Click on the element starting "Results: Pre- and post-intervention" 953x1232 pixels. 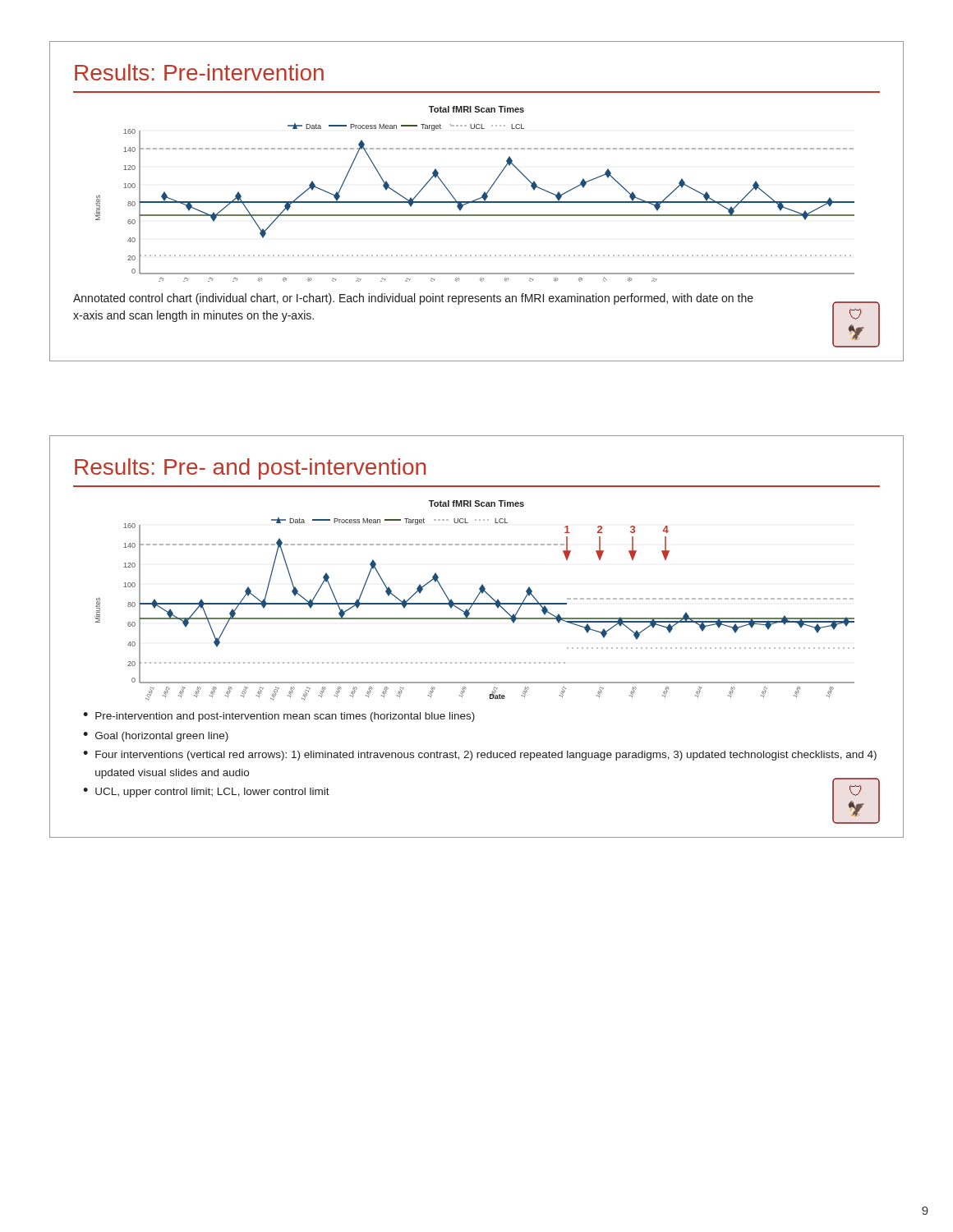(x=250, y=467)
